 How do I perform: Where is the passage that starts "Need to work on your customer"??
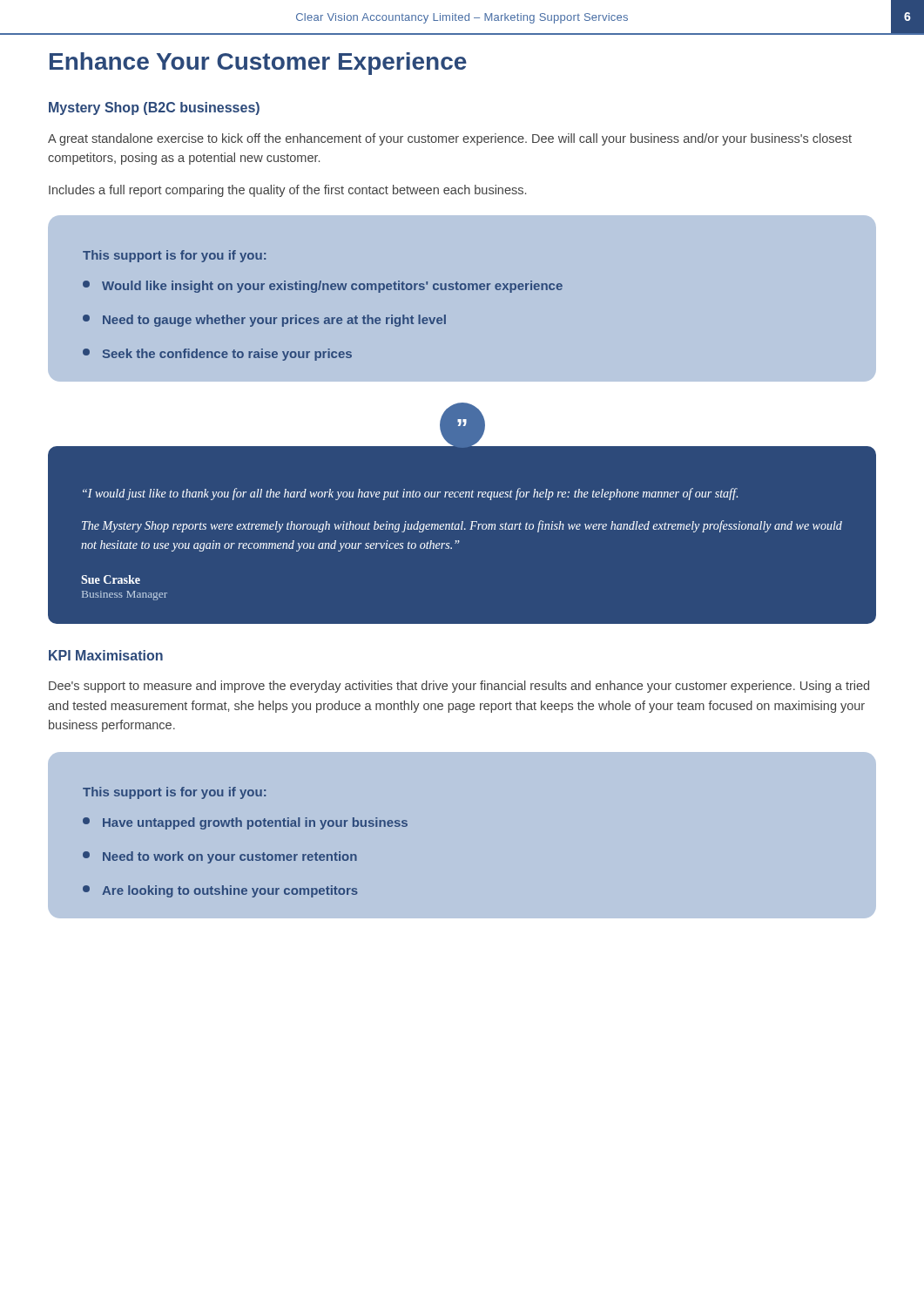(x=220, y=856)
